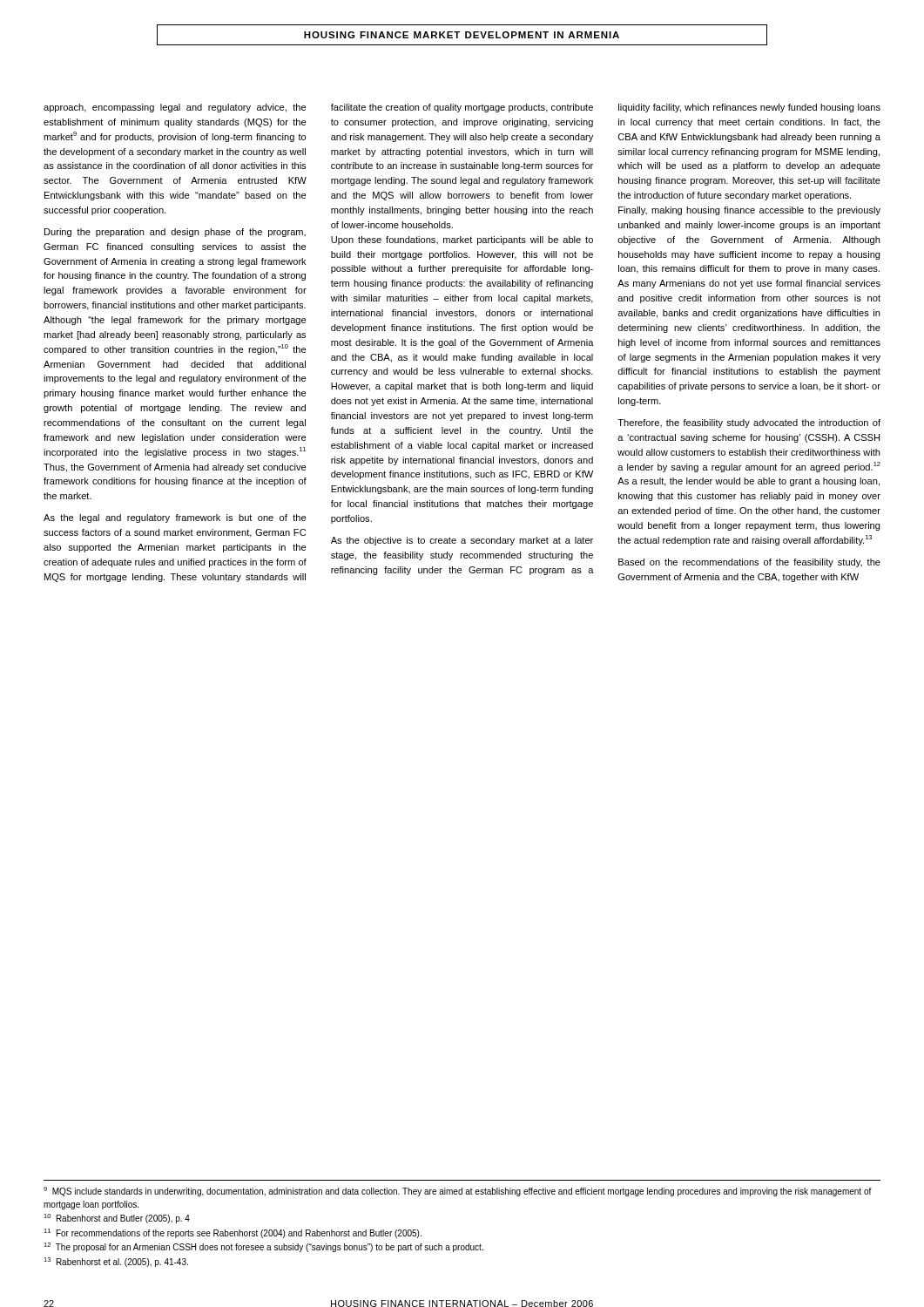Find the text block containing "Therefore, the feasibility study advocated the introduction of"
Viewport: 924px width, 1307px height.
coord(749,482)
